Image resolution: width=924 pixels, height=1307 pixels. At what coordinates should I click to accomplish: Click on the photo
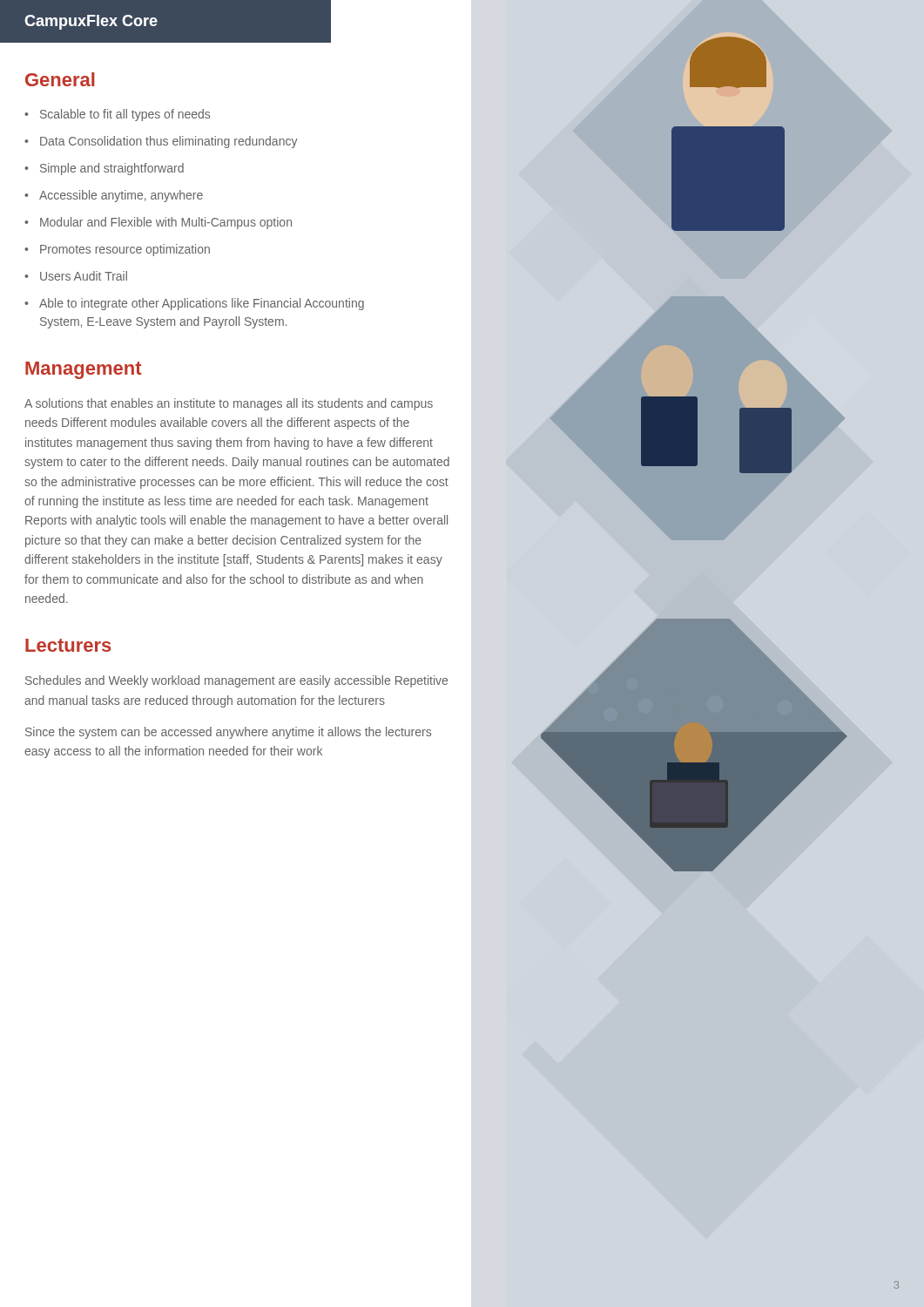point(715,654)
